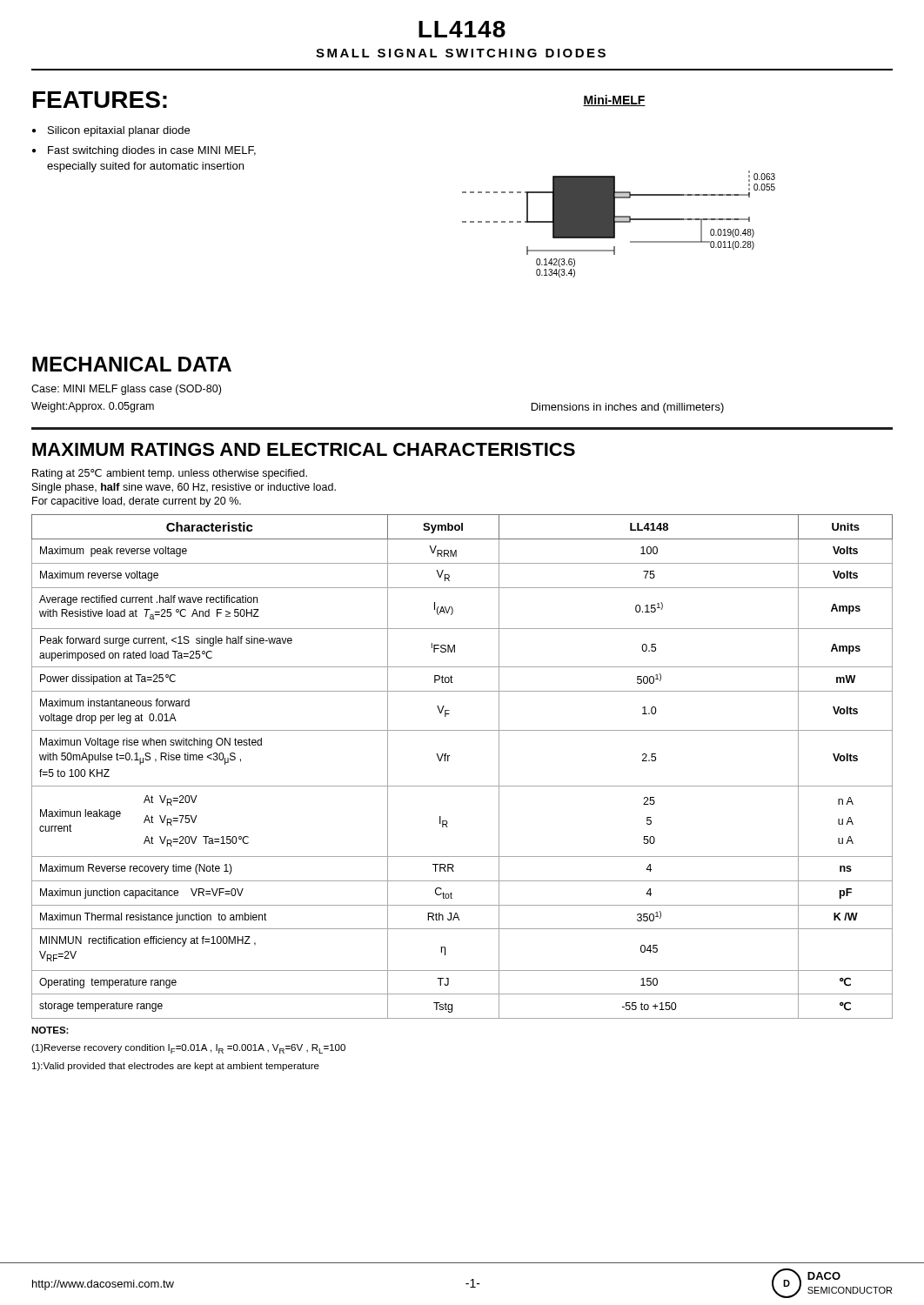This screenshot has height=1305, width=924.
Task: Click on the block starting "Fast switching diodes in case MINI"
Action: (x=152, y=158)
